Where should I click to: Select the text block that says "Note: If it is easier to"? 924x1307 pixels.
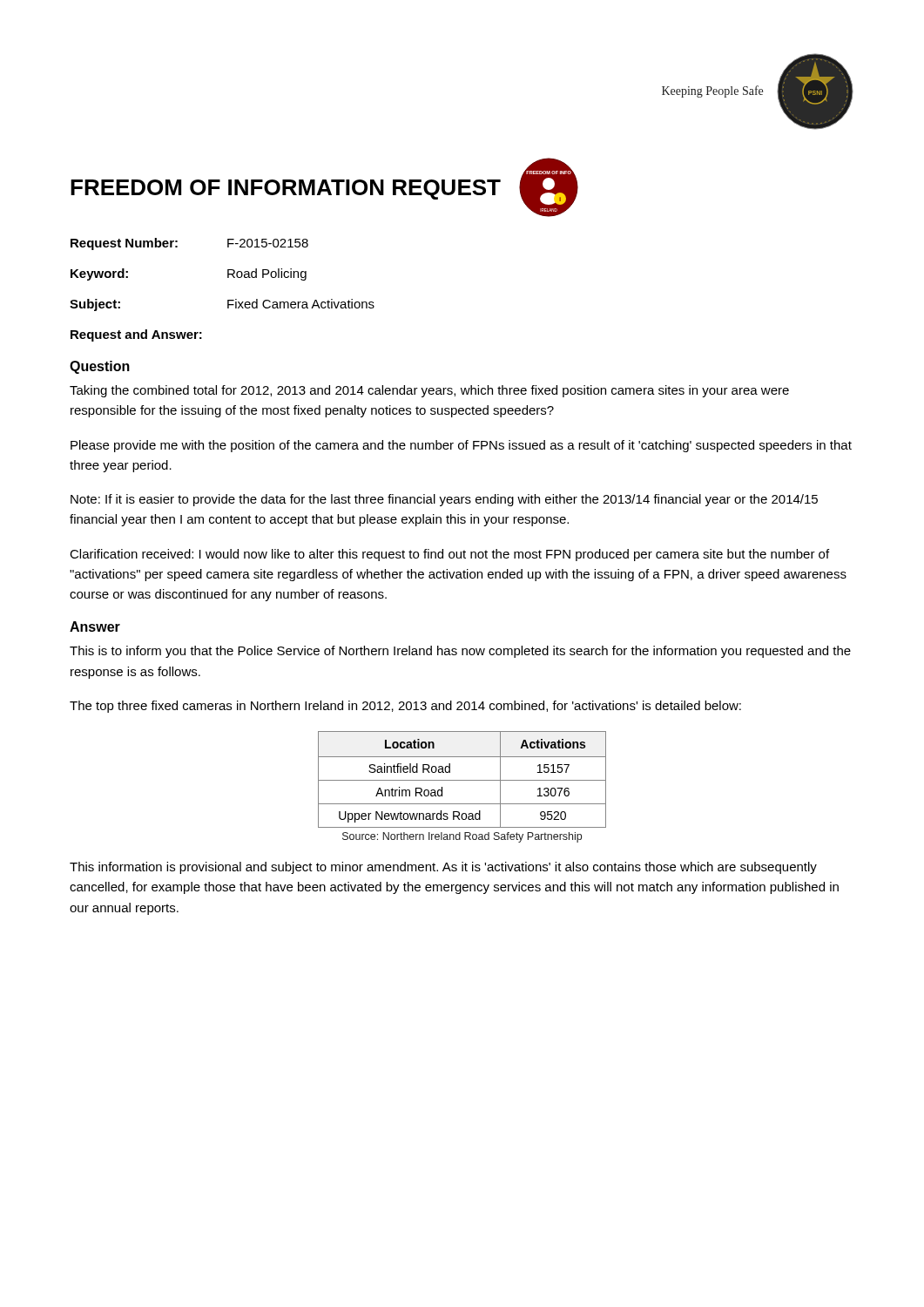444,509
